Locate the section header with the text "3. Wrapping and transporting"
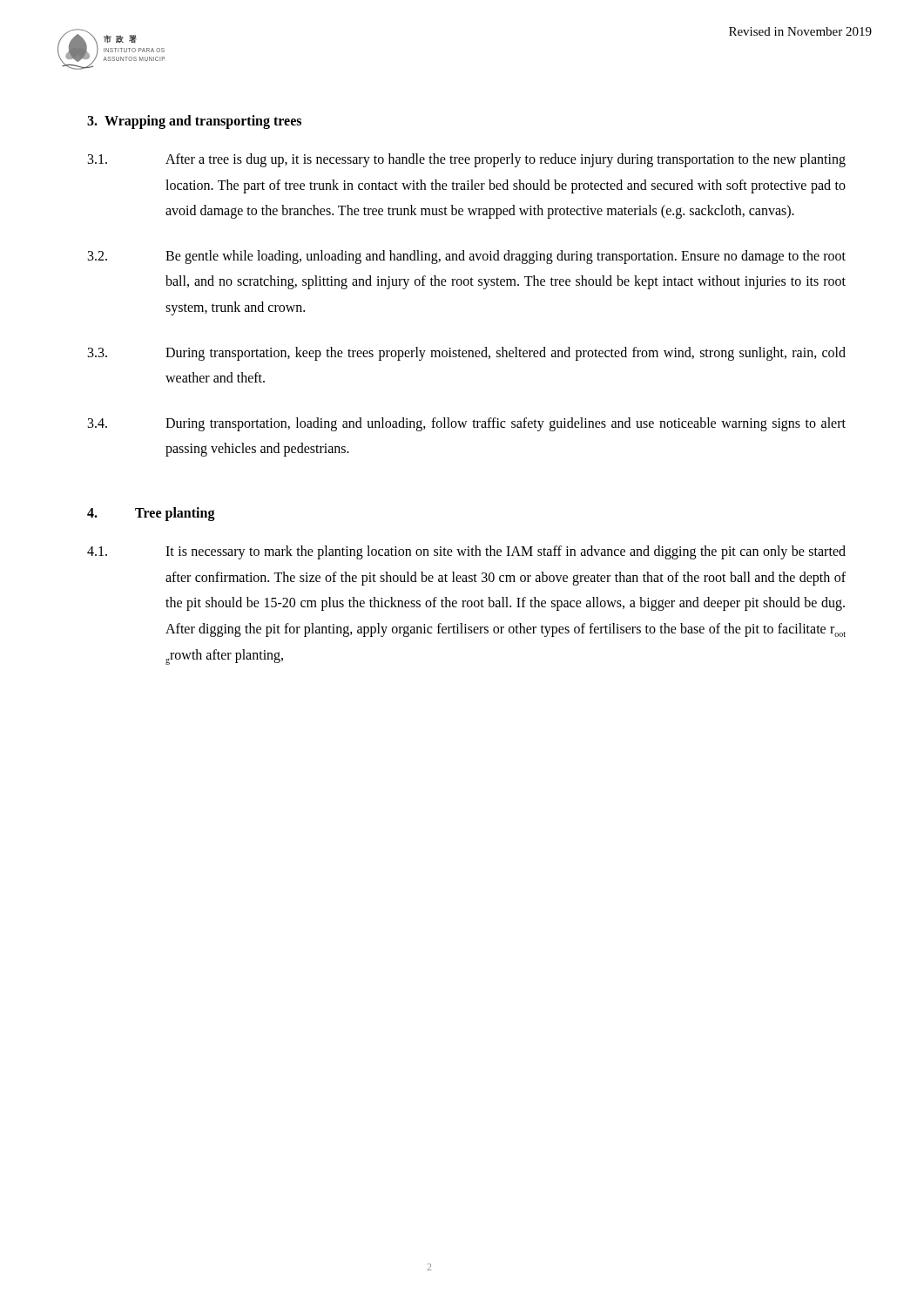 (194, 121)
